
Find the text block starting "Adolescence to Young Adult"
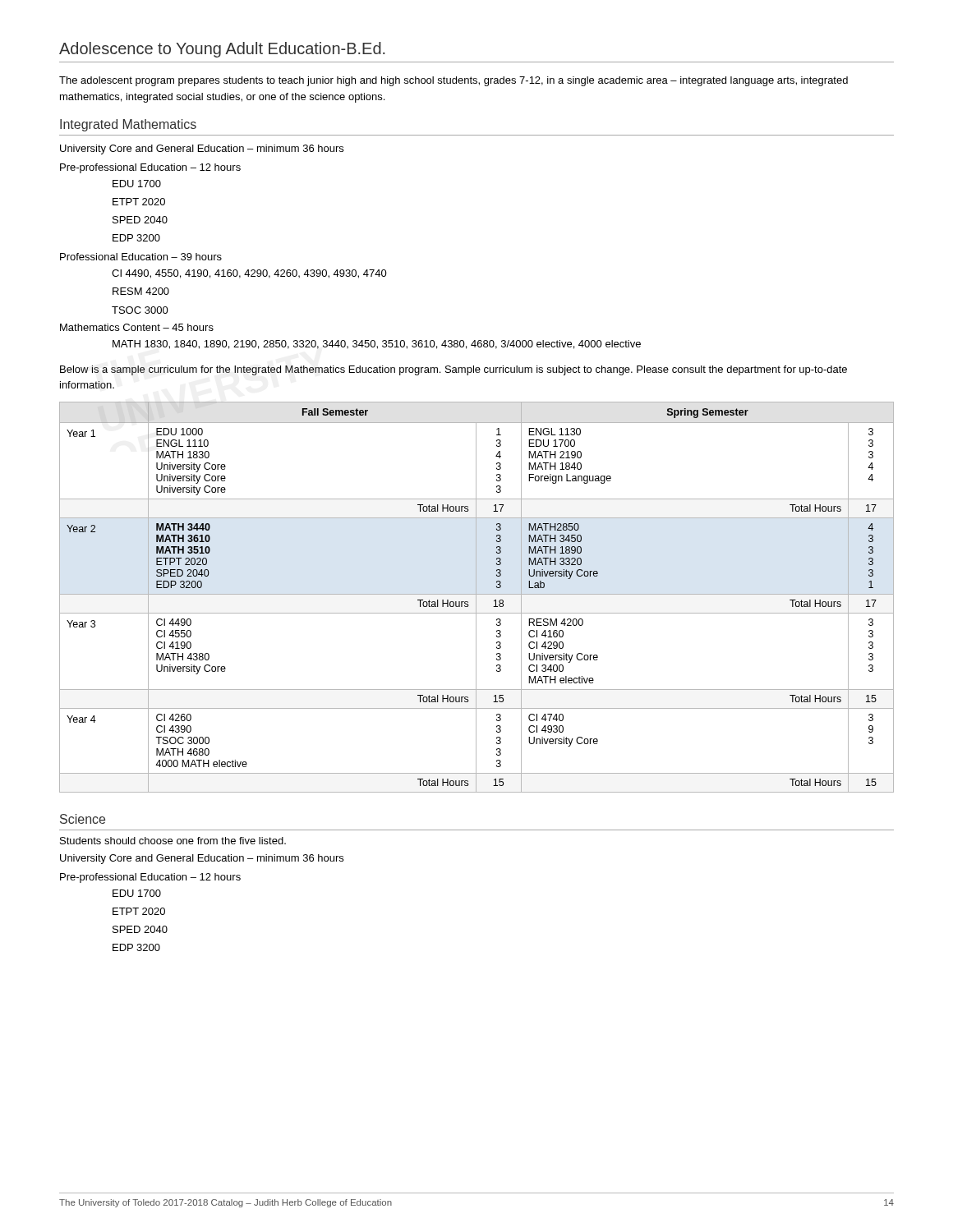[x=223, y=48]
